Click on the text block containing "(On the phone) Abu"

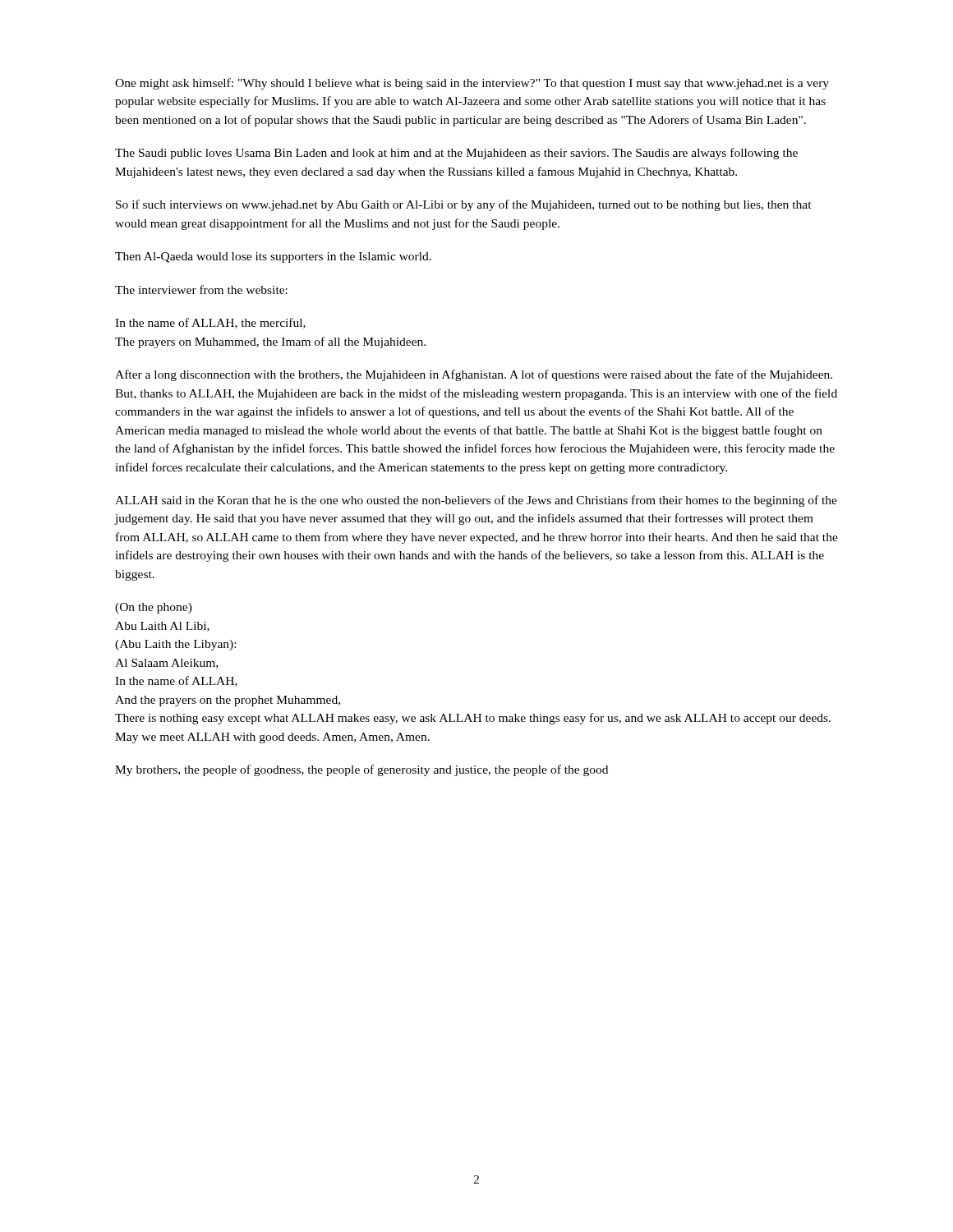tap(154, 608)
